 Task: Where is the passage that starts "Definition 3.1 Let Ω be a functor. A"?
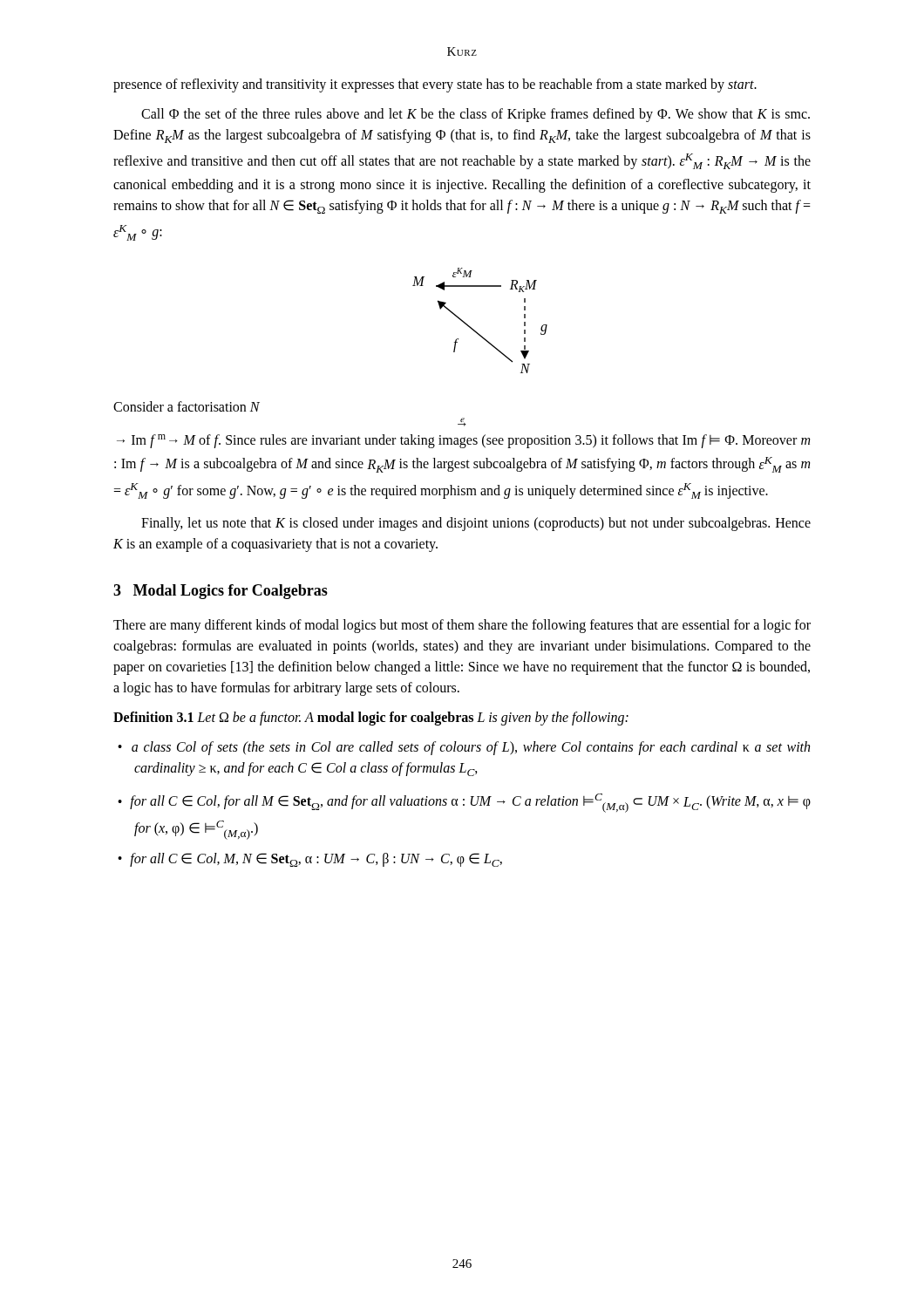(x=462, y=718)
